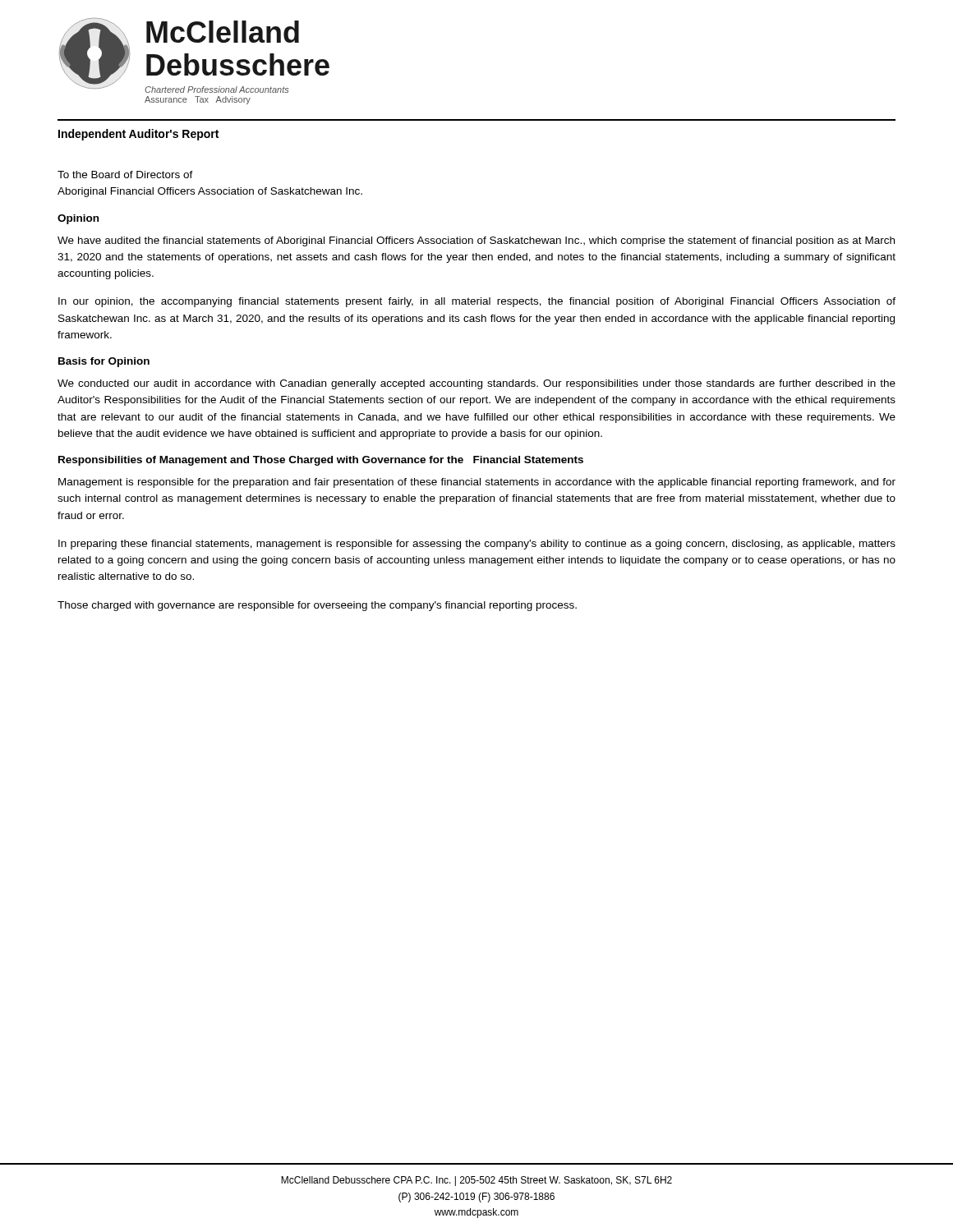Screen dimensions: 1232x953
Task: Point to the text block starting "Independent Auditor's Report"
Action: coord(138,134)
